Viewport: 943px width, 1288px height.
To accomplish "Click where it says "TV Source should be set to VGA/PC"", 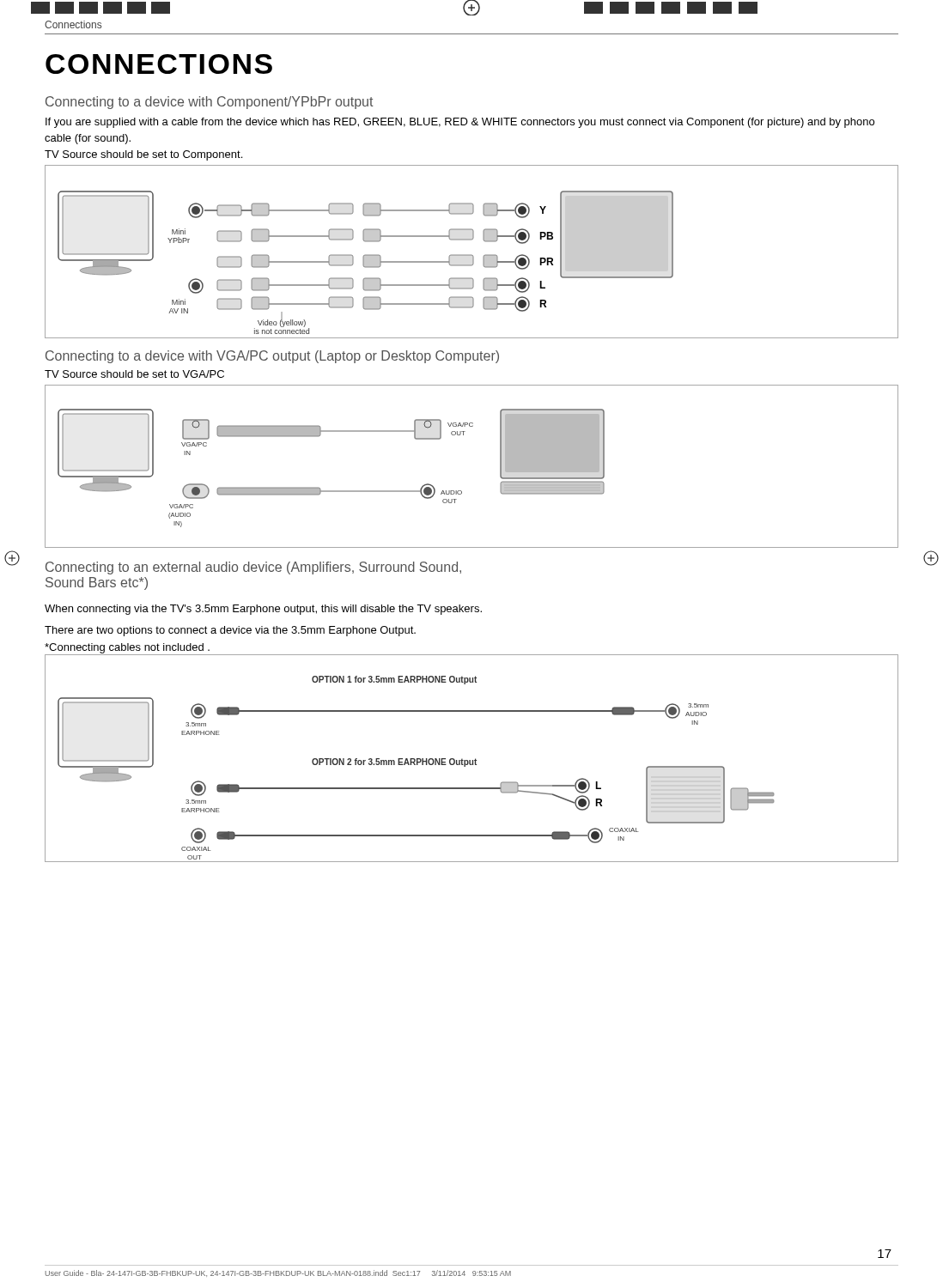I will point(135,374).
